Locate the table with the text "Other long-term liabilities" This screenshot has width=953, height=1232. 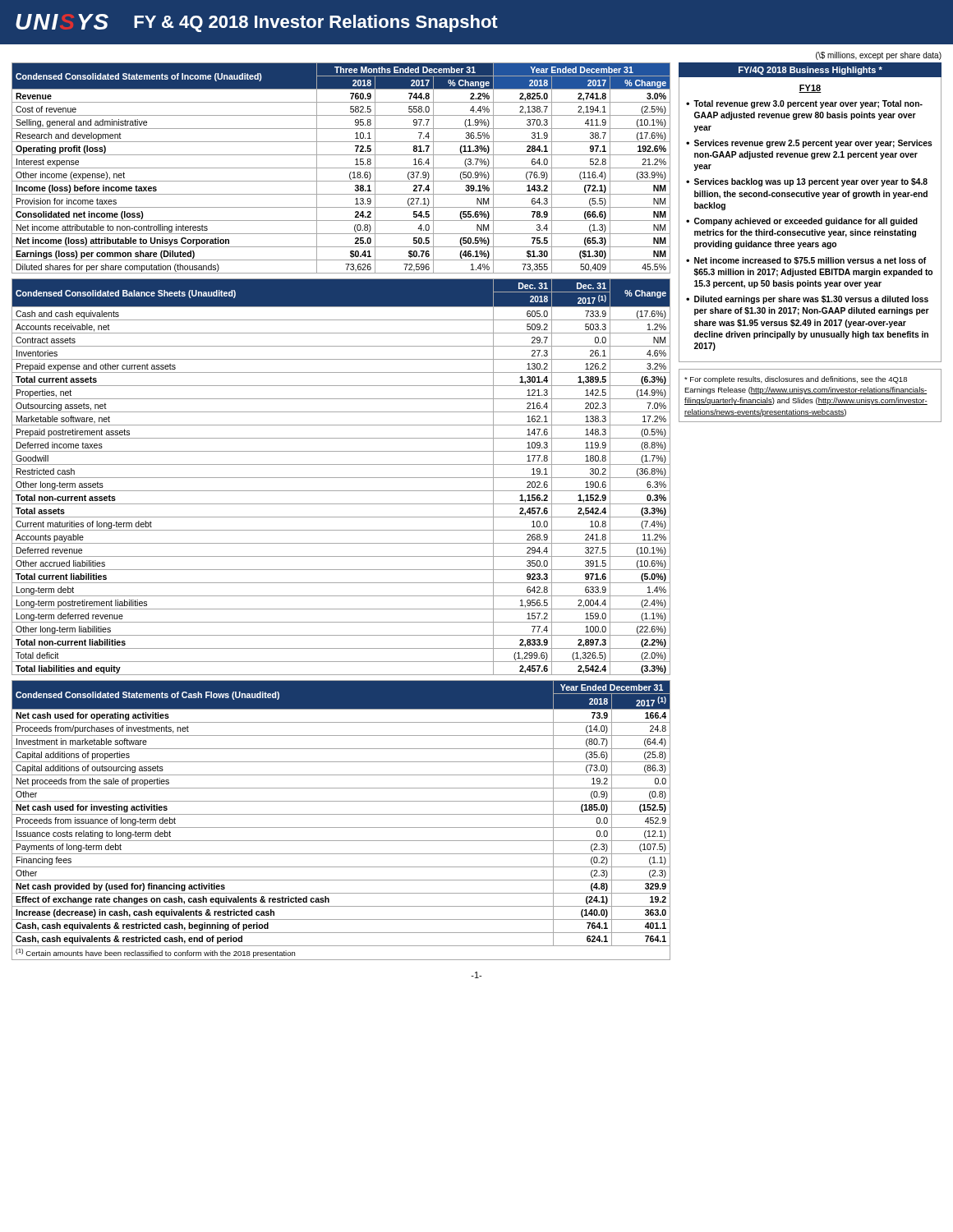pos(341,477)
